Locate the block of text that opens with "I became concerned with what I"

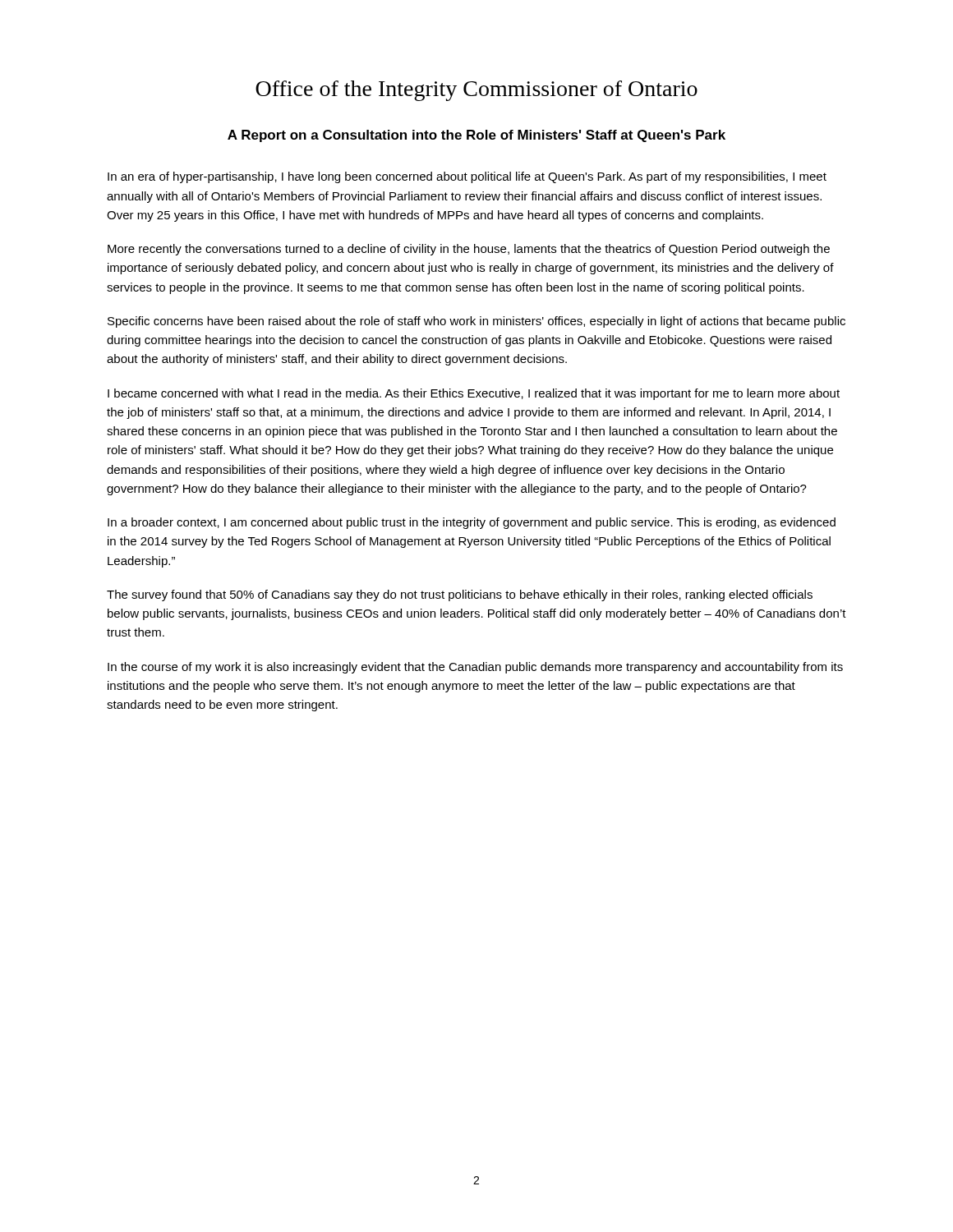473,440
